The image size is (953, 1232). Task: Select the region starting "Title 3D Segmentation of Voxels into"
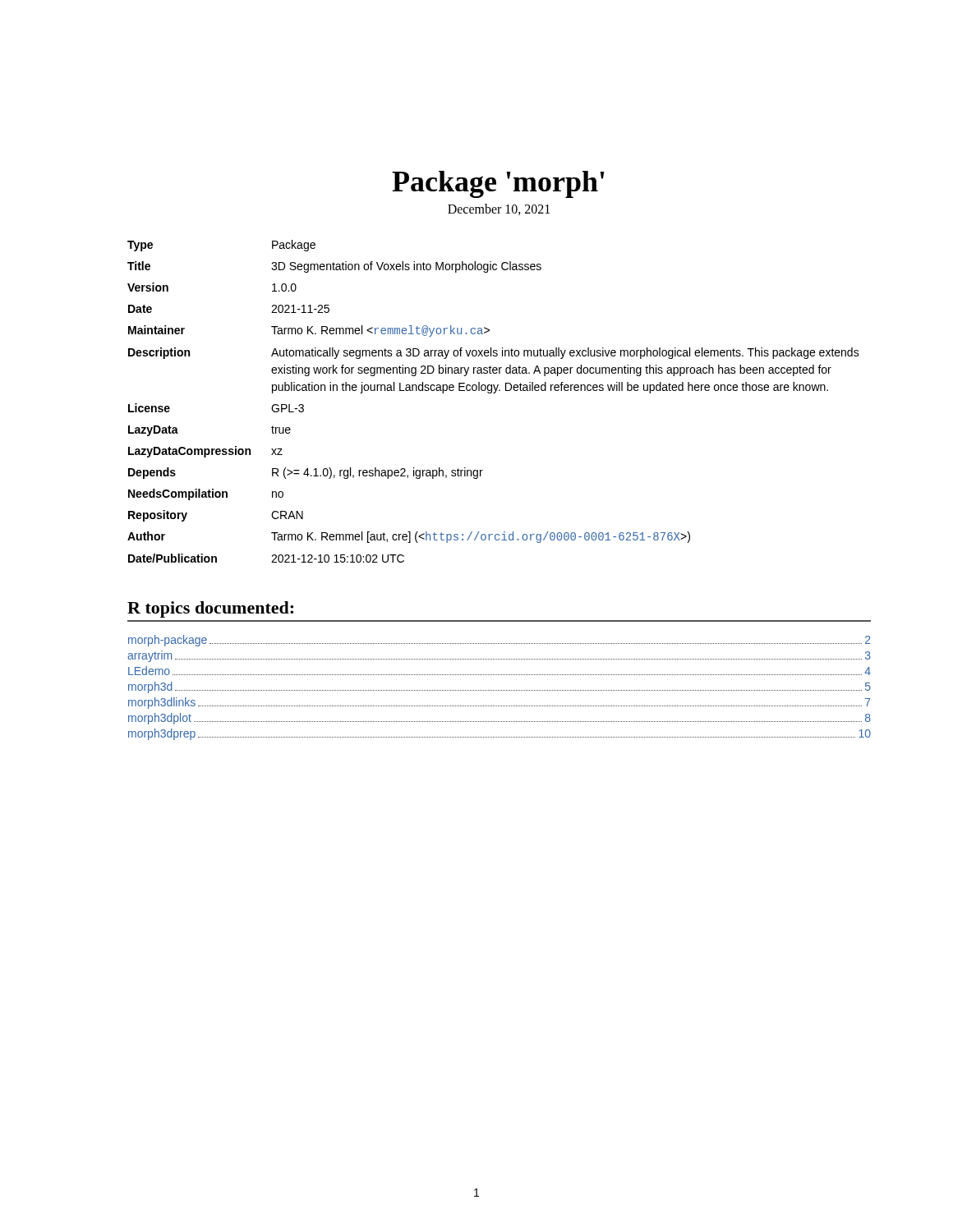point(499,266)
